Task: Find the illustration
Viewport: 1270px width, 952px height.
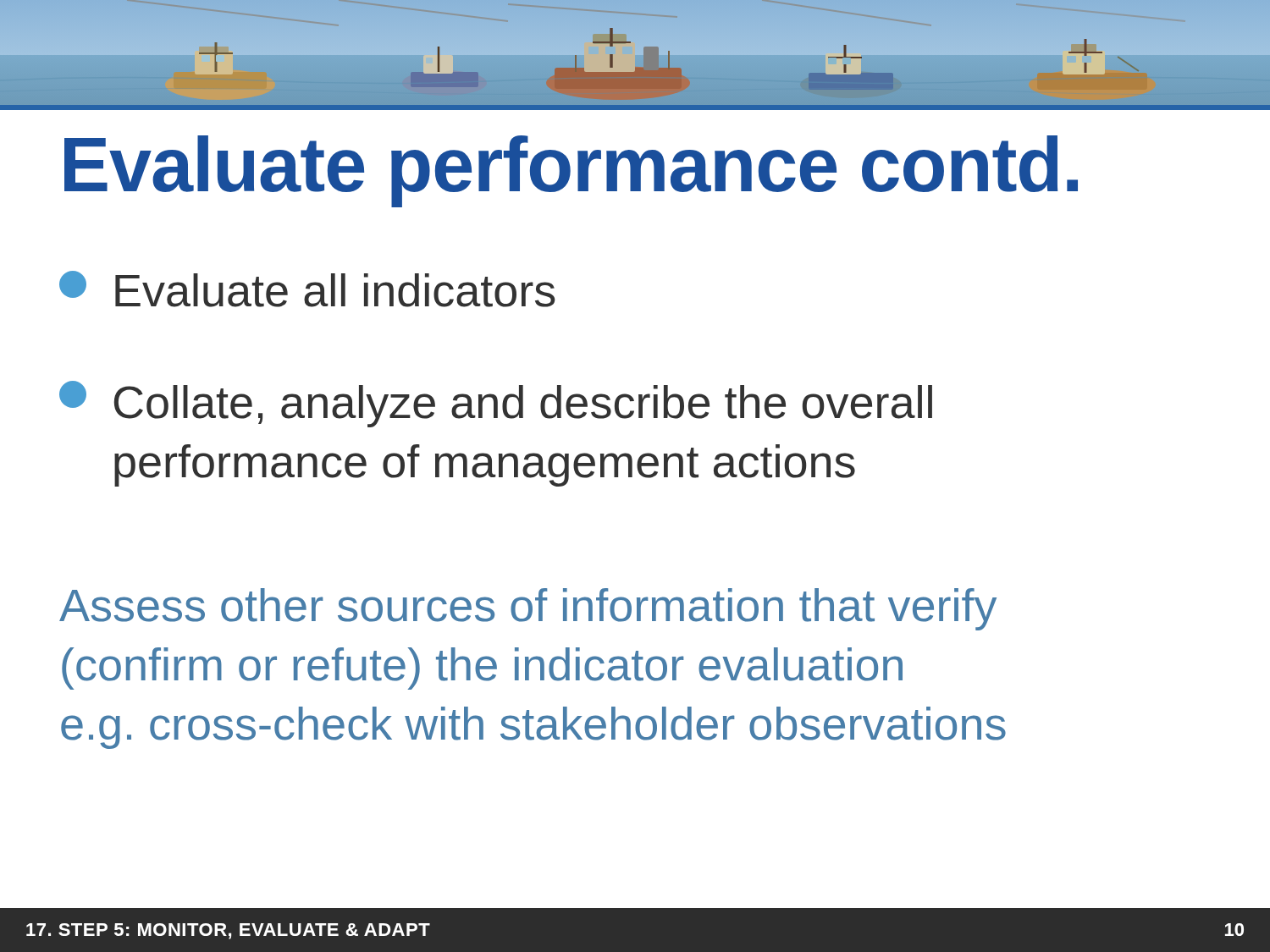Action: (635, 55)
